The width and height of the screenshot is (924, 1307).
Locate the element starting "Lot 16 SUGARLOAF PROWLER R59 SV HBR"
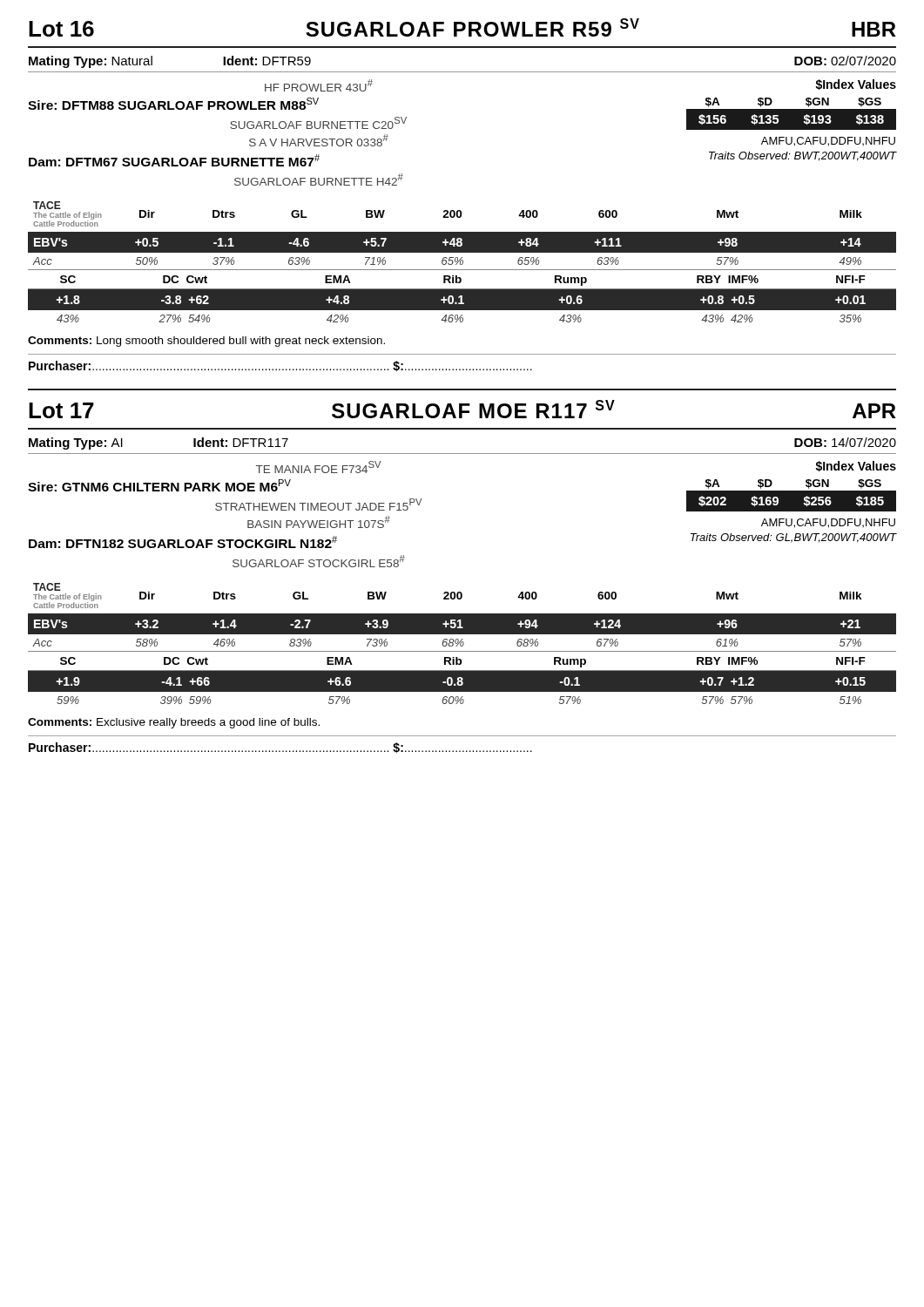[x=462, y=29]
